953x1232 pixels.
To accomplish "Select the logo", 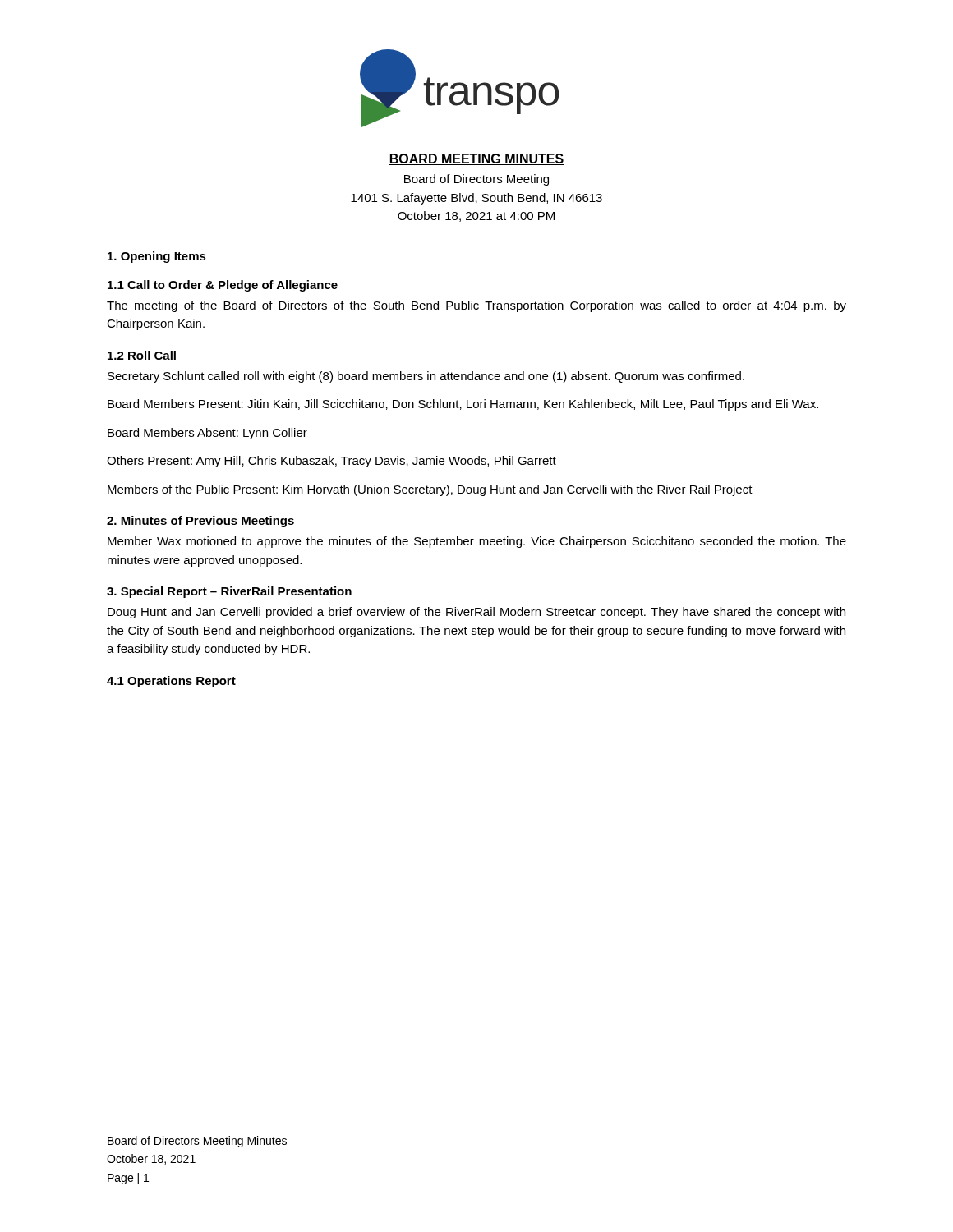I will click(x=476, y=92).
